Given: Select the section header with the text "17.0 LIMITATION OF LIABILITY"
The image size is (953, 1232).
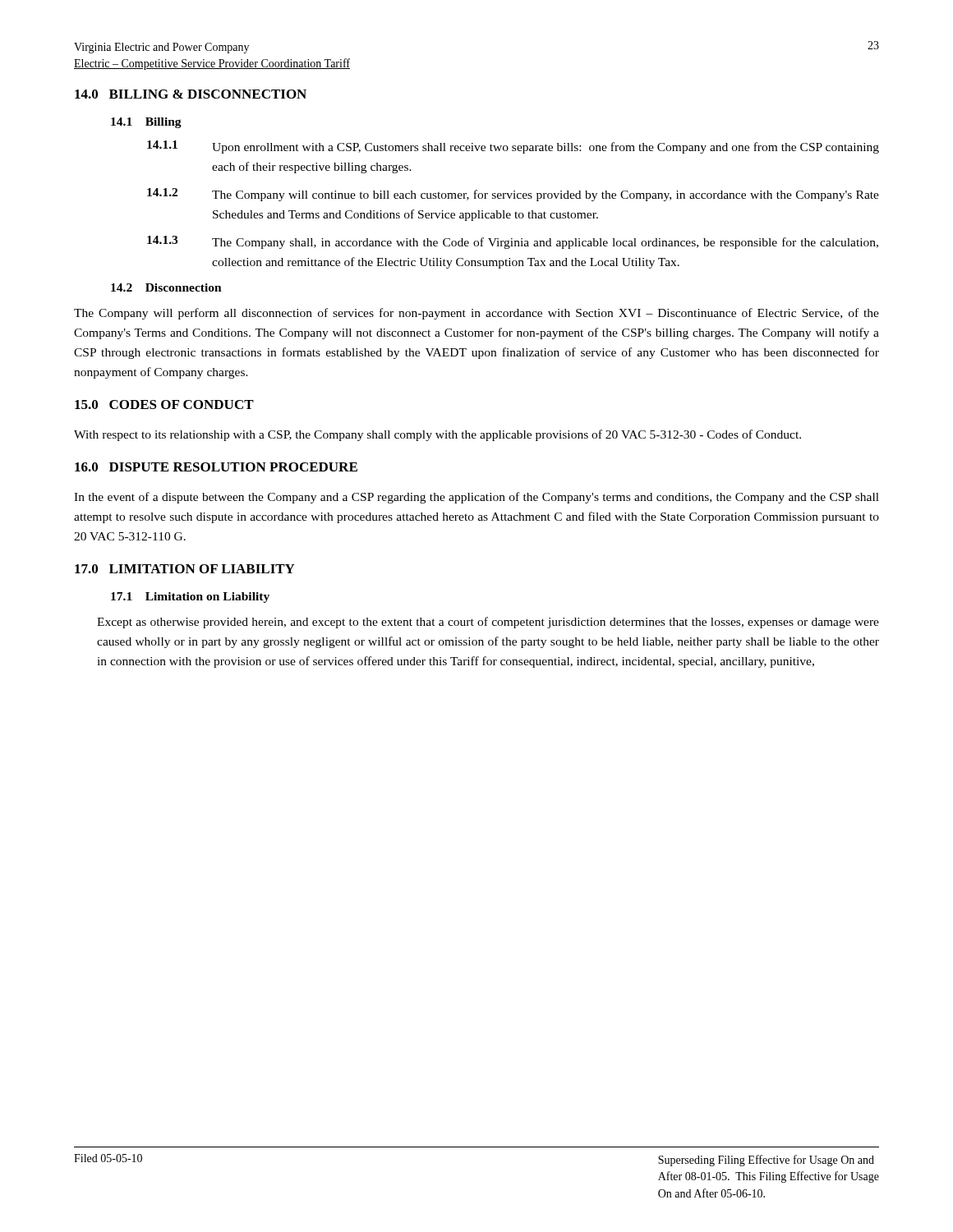Looking at the screenshot, I should point(185,569).
